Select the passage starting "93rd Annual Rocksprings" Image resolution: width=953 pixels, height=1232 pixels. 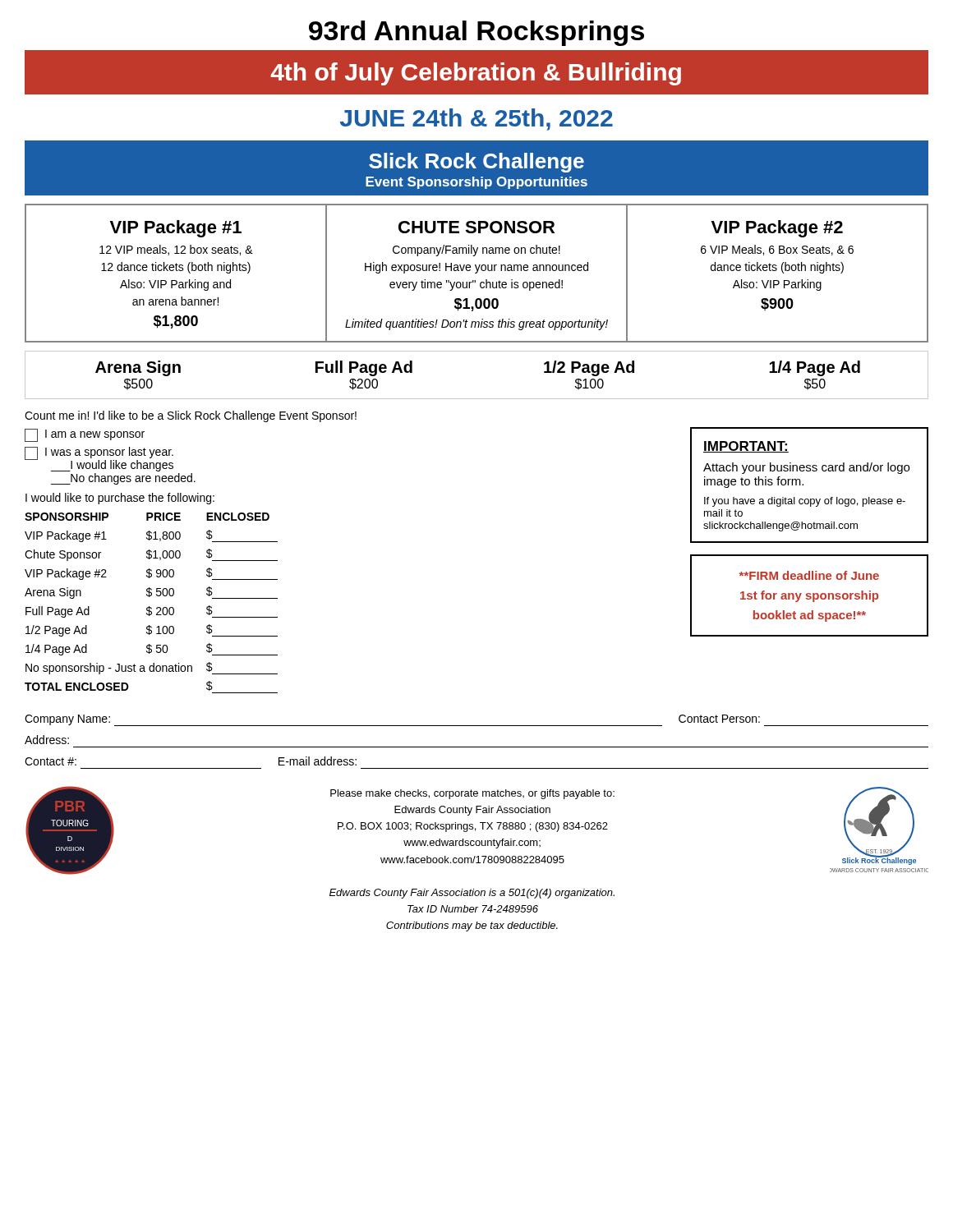pos(476,30)
